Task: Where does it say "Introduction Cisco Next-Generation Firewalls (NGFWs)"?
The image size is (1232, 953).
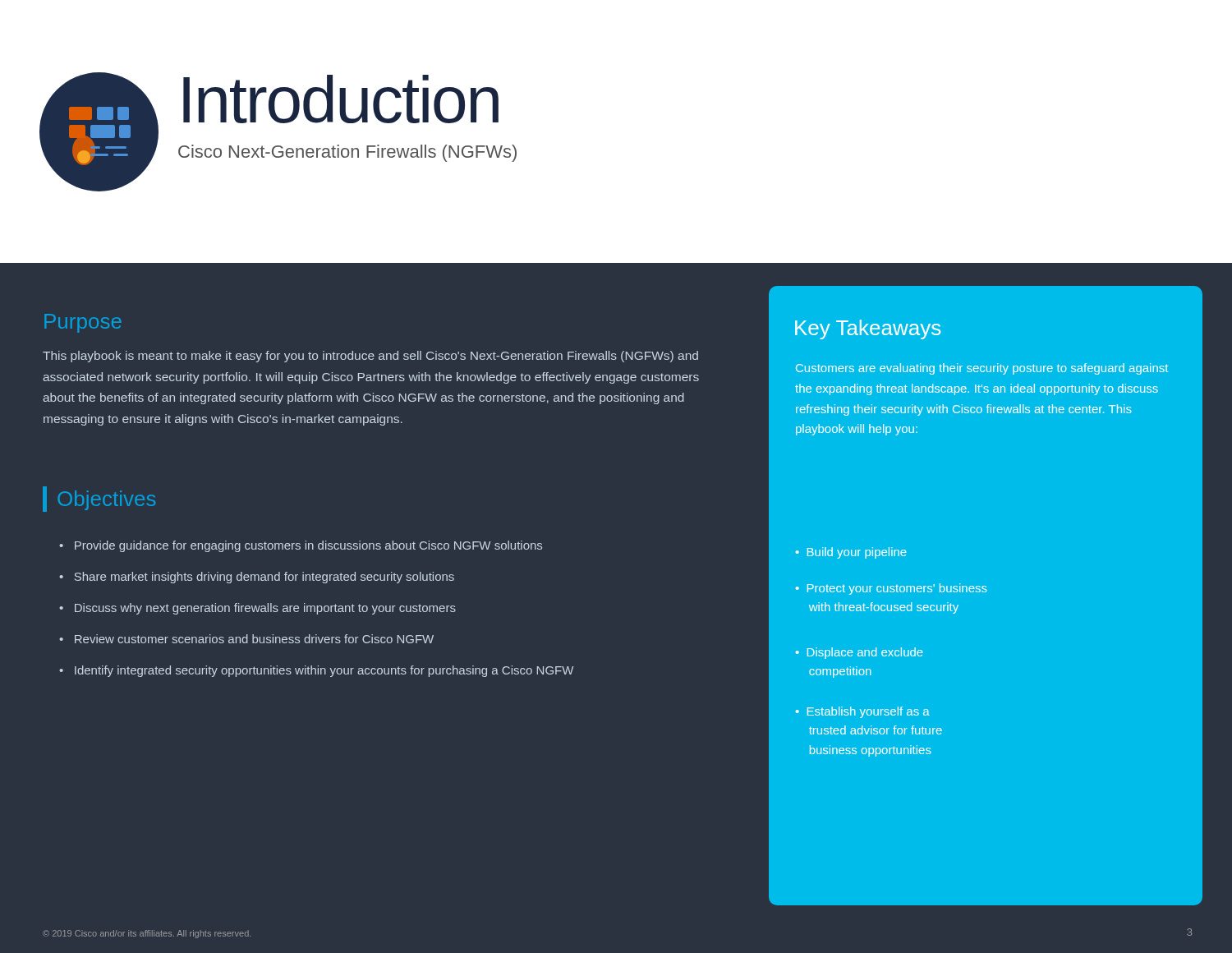Action: point(348,115)
